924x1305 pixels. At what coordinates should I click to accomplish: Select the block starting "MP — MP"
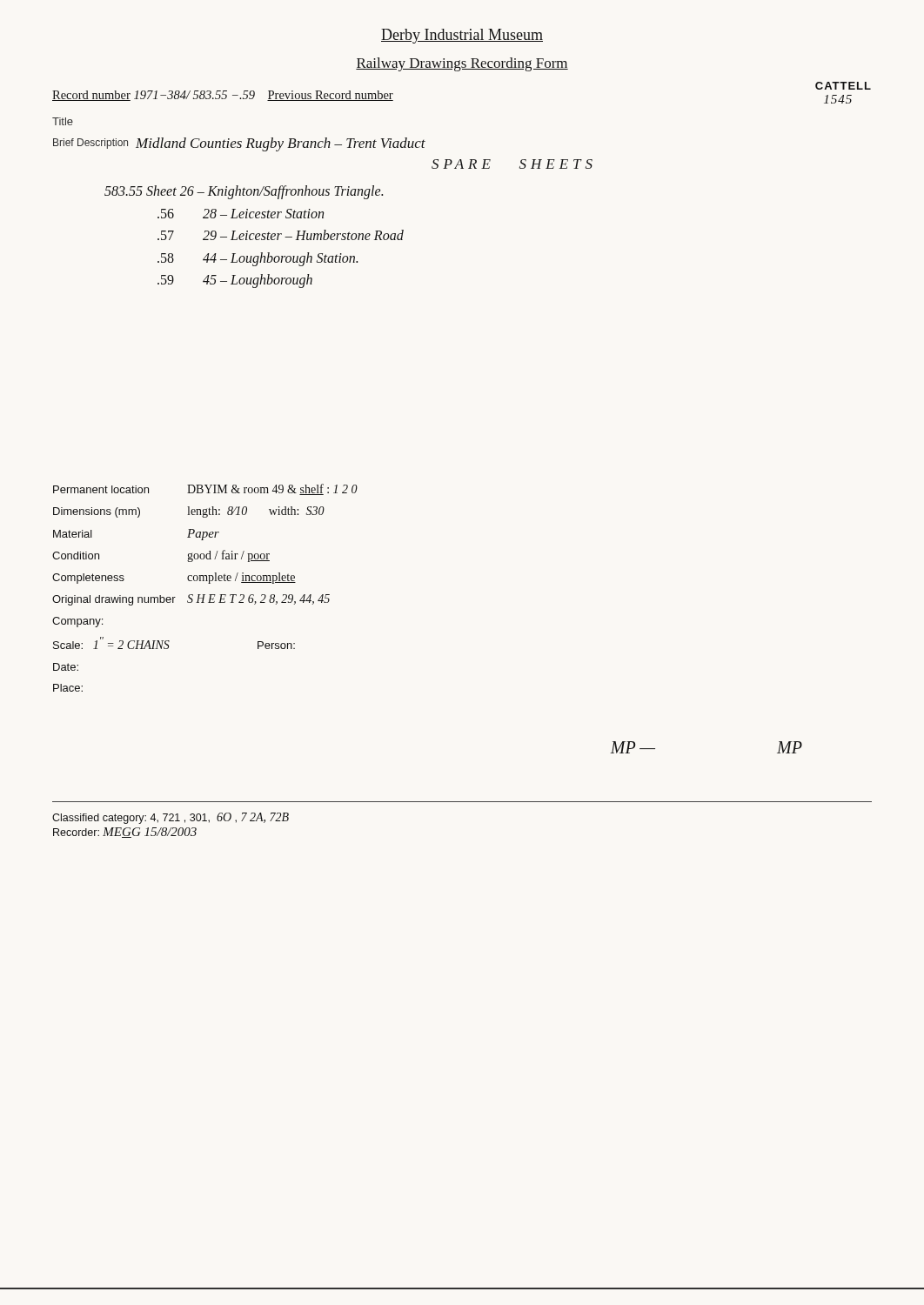[x=623, y=747]
